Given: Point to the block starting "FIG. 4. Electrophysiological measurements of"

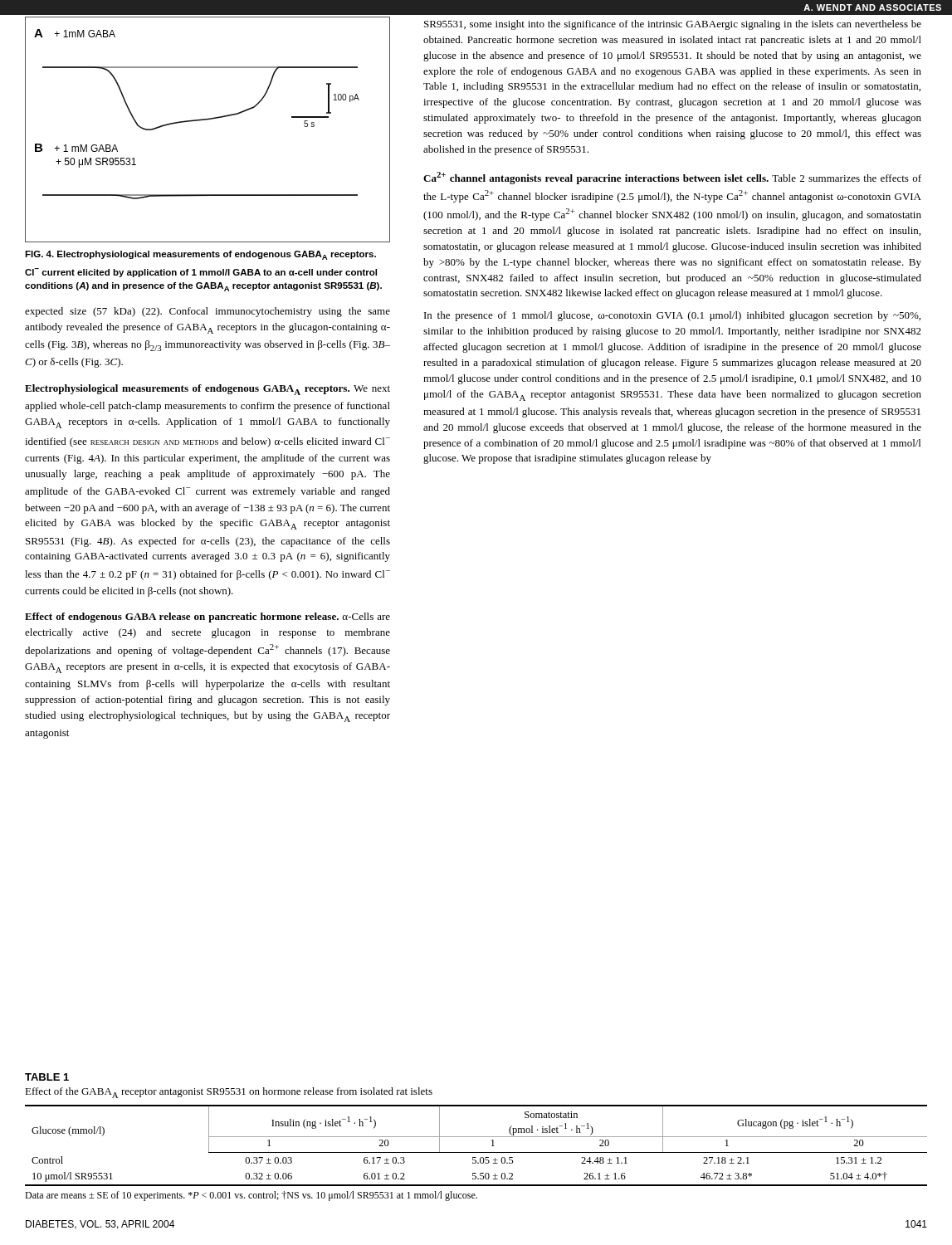Looking at the screenshot, I should pyautogui.click(x=208, y=271).
